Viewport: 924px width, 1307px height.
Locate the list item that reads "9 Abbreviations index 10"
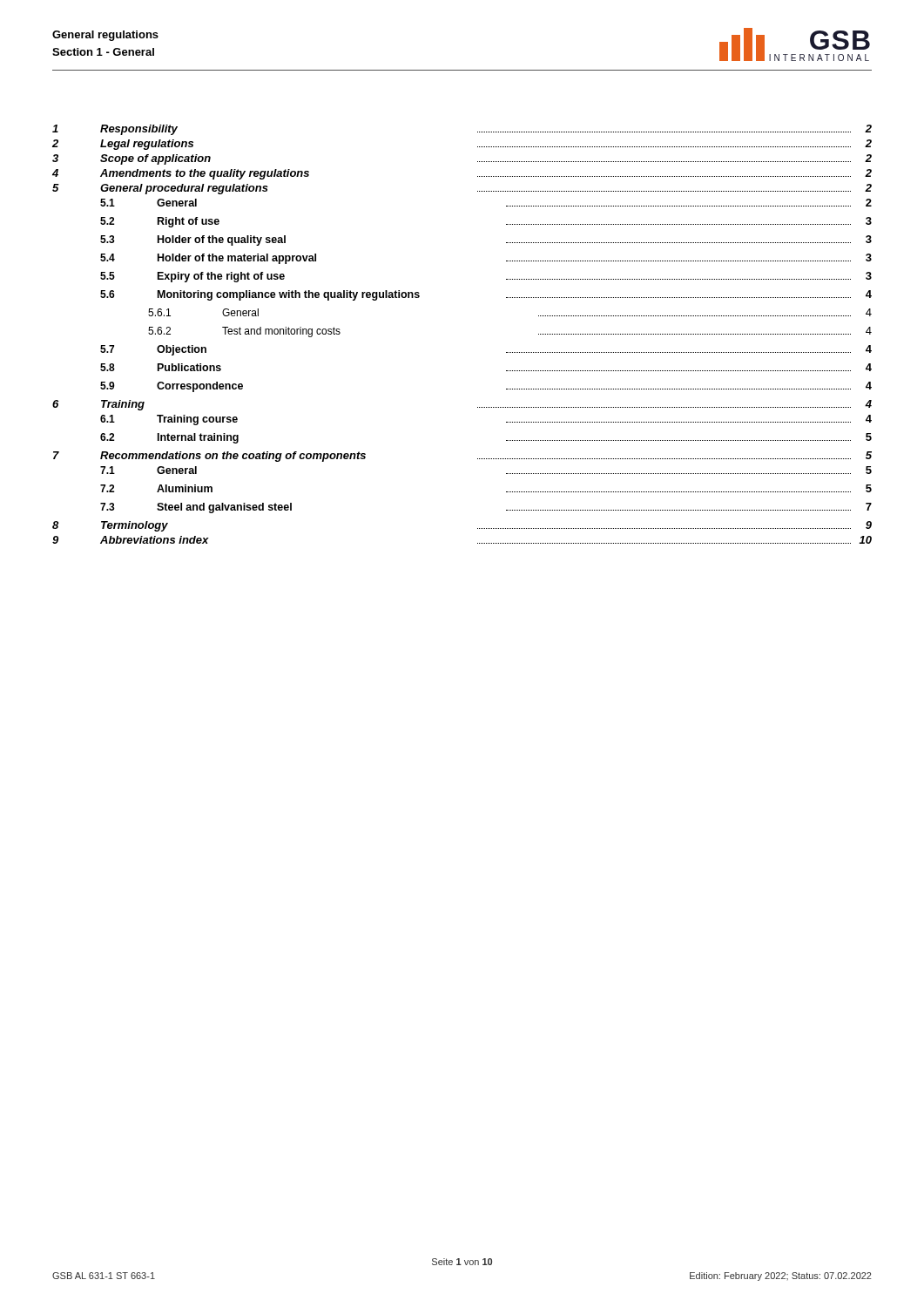tap(55, 540)
